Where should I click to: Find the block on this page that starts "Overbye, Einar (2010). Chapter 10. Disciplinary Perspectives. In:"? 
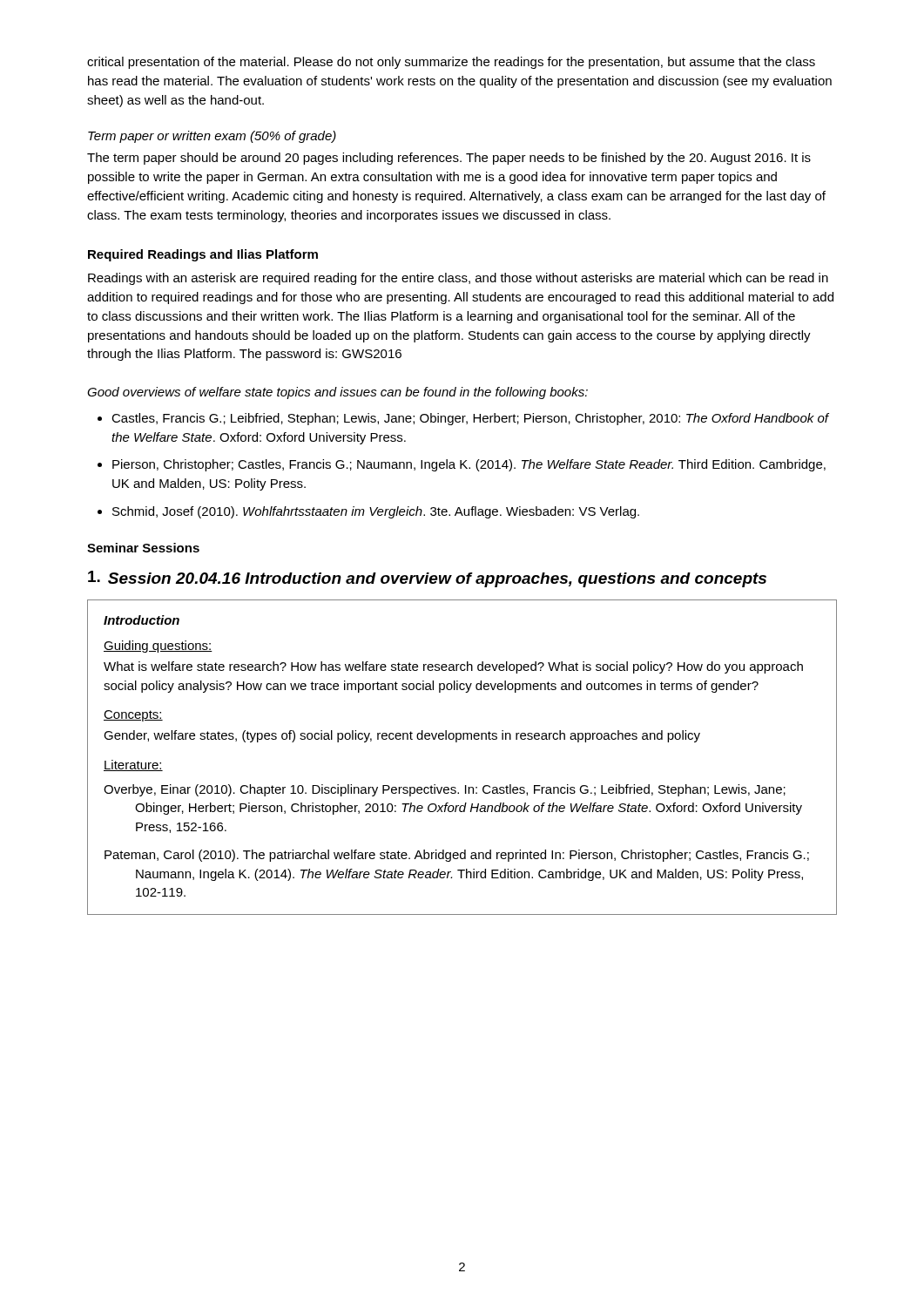(453, 808)
